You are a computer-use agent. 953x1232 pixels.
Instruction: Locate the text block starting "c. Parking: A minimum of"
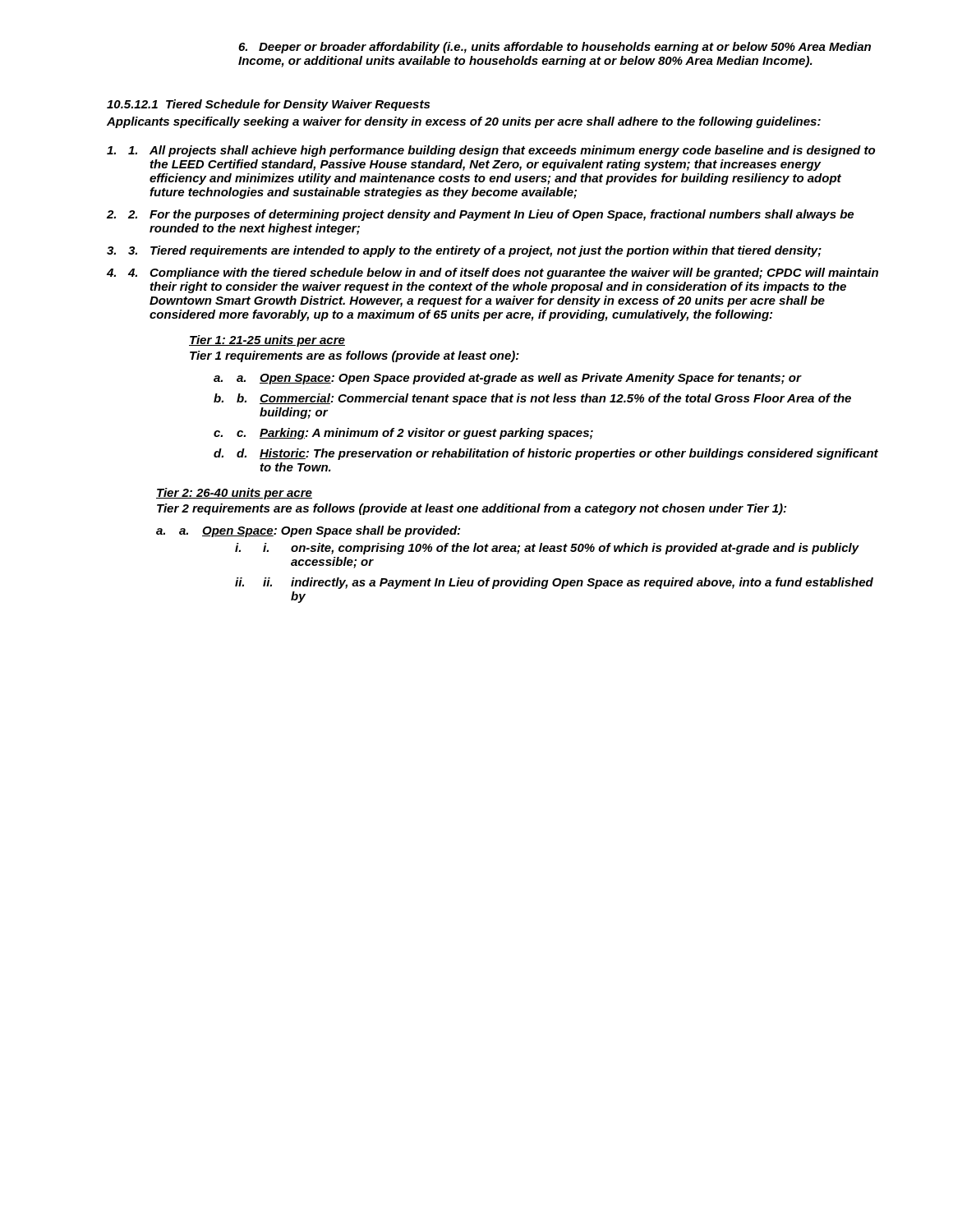(x=415, y=432)
